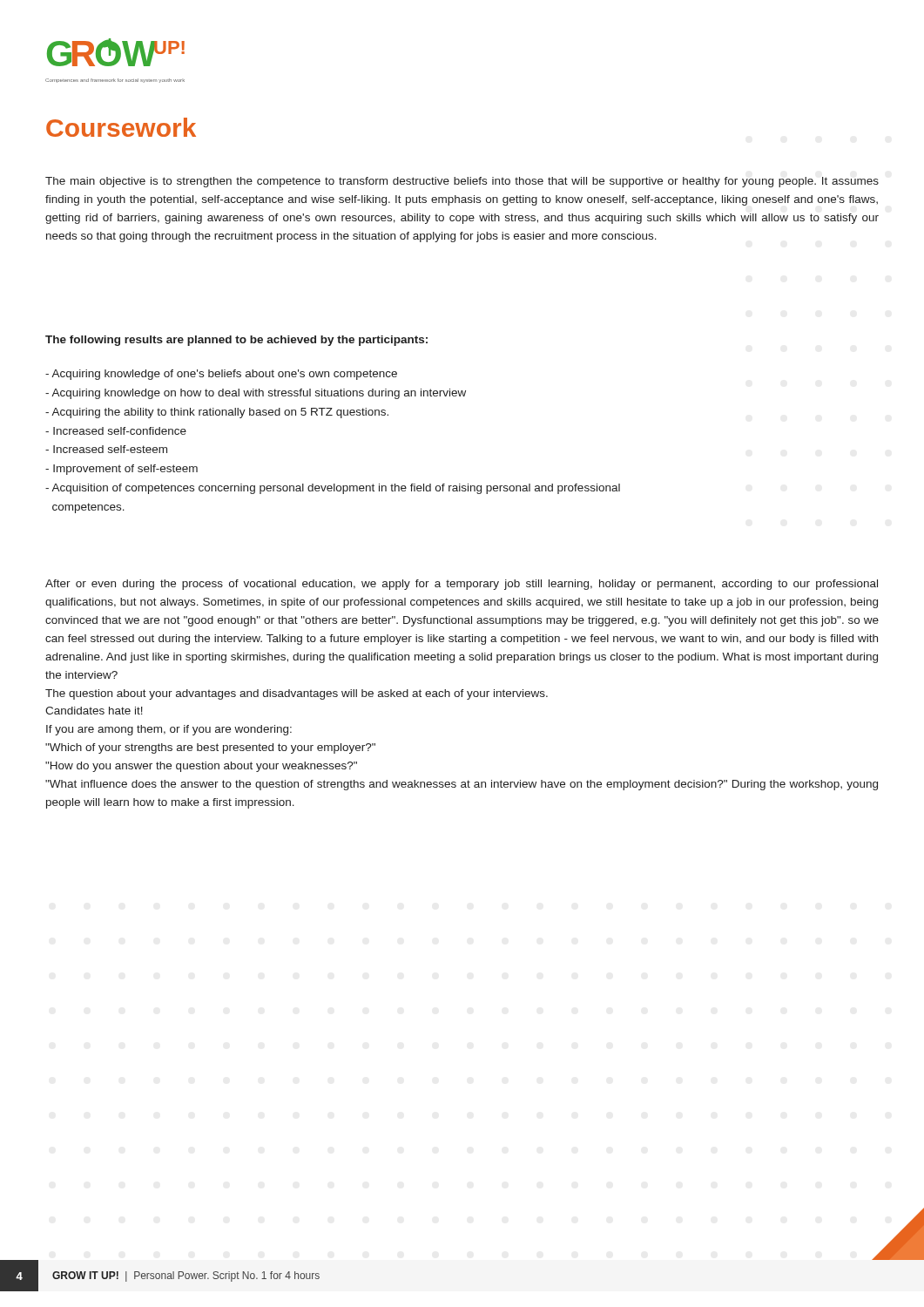Click on the block starting "Increased self-confidence"
924x1307 pixels.
[116, 431]
